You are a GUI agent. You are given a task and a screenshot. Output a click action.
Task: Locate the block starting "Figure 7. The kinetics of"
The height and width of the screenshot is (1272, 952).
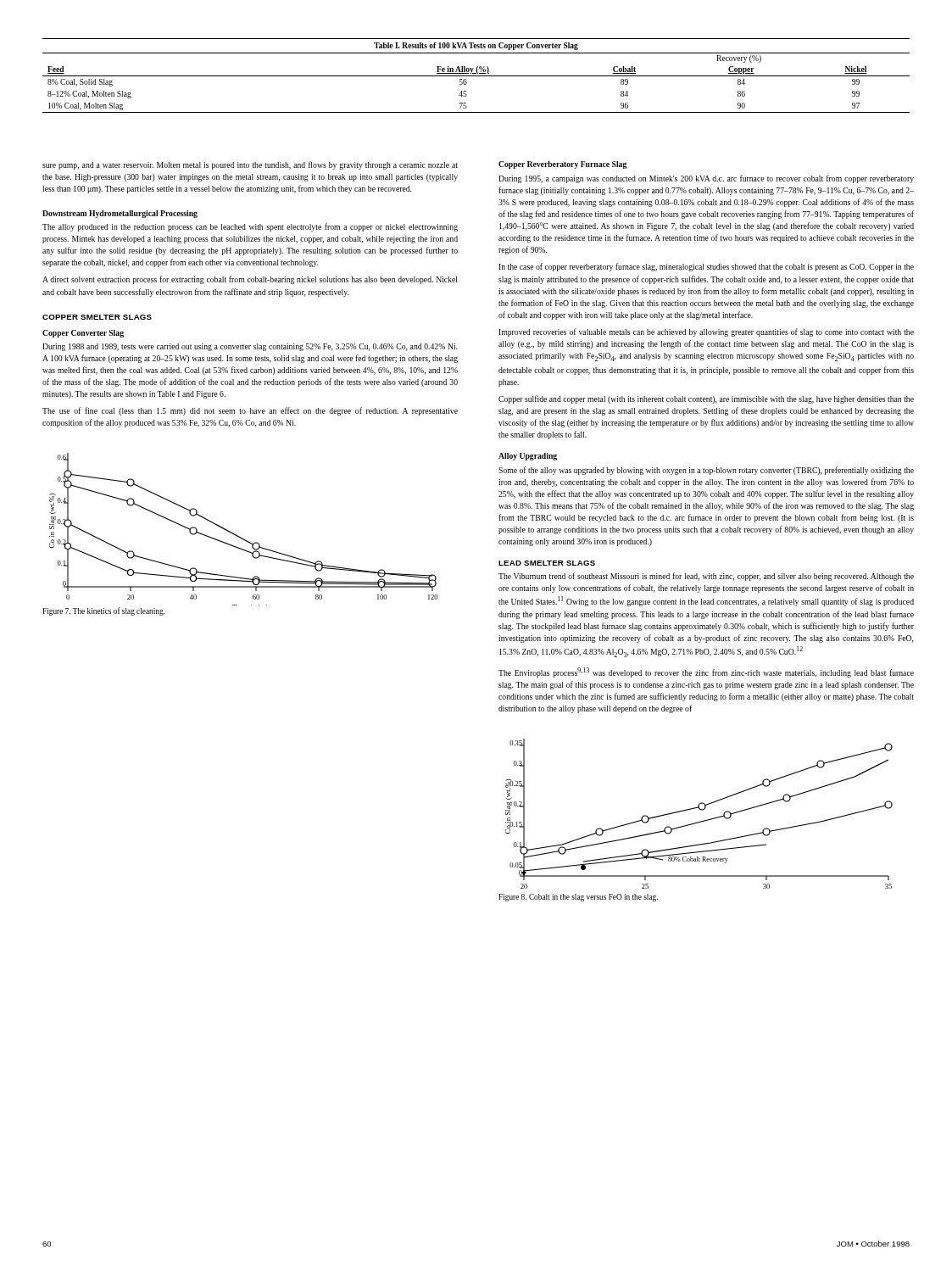point(104,611)
